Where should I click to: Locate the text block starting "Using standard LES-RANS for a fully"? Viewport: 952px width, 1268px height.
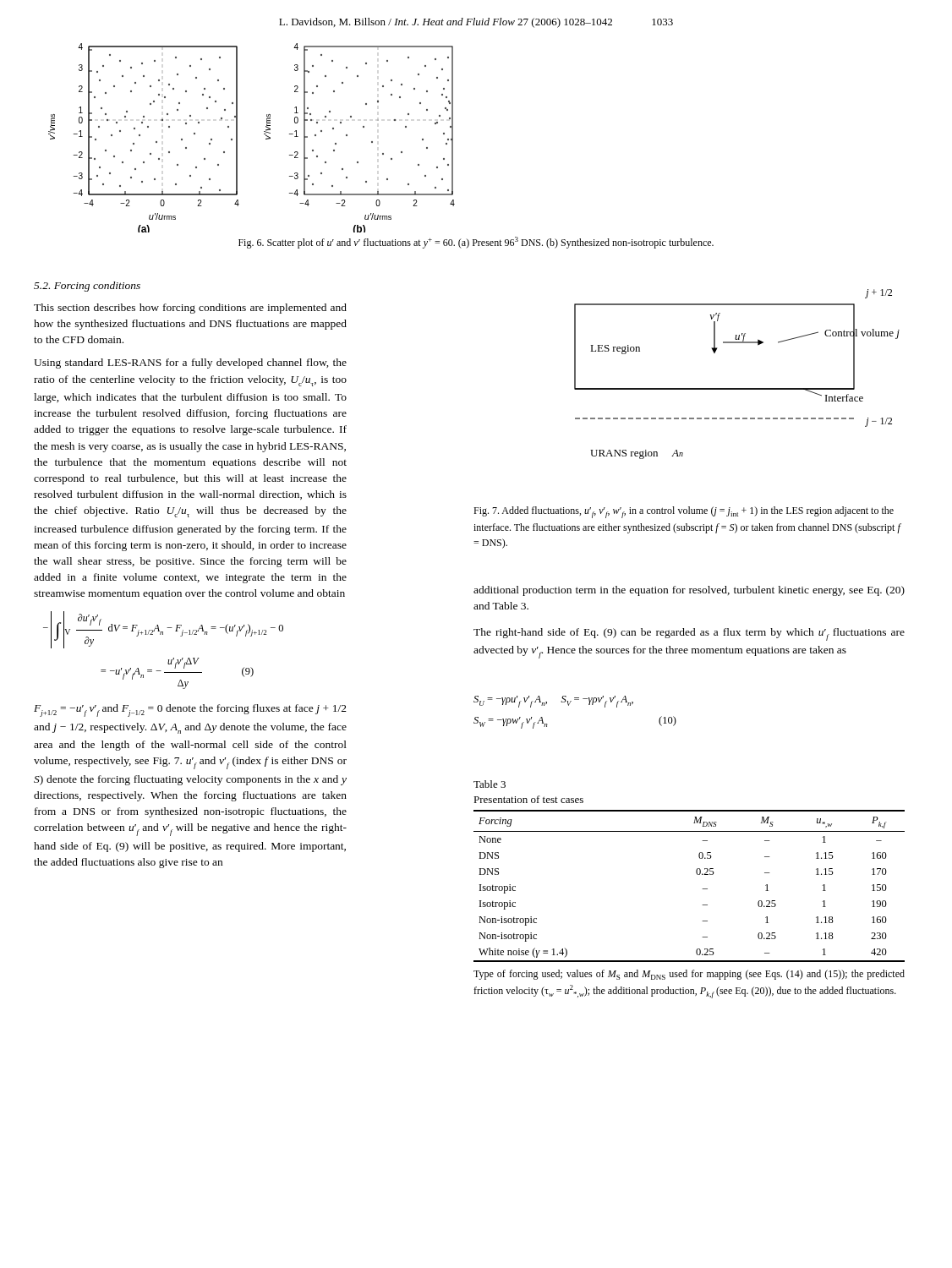point(190,478)
